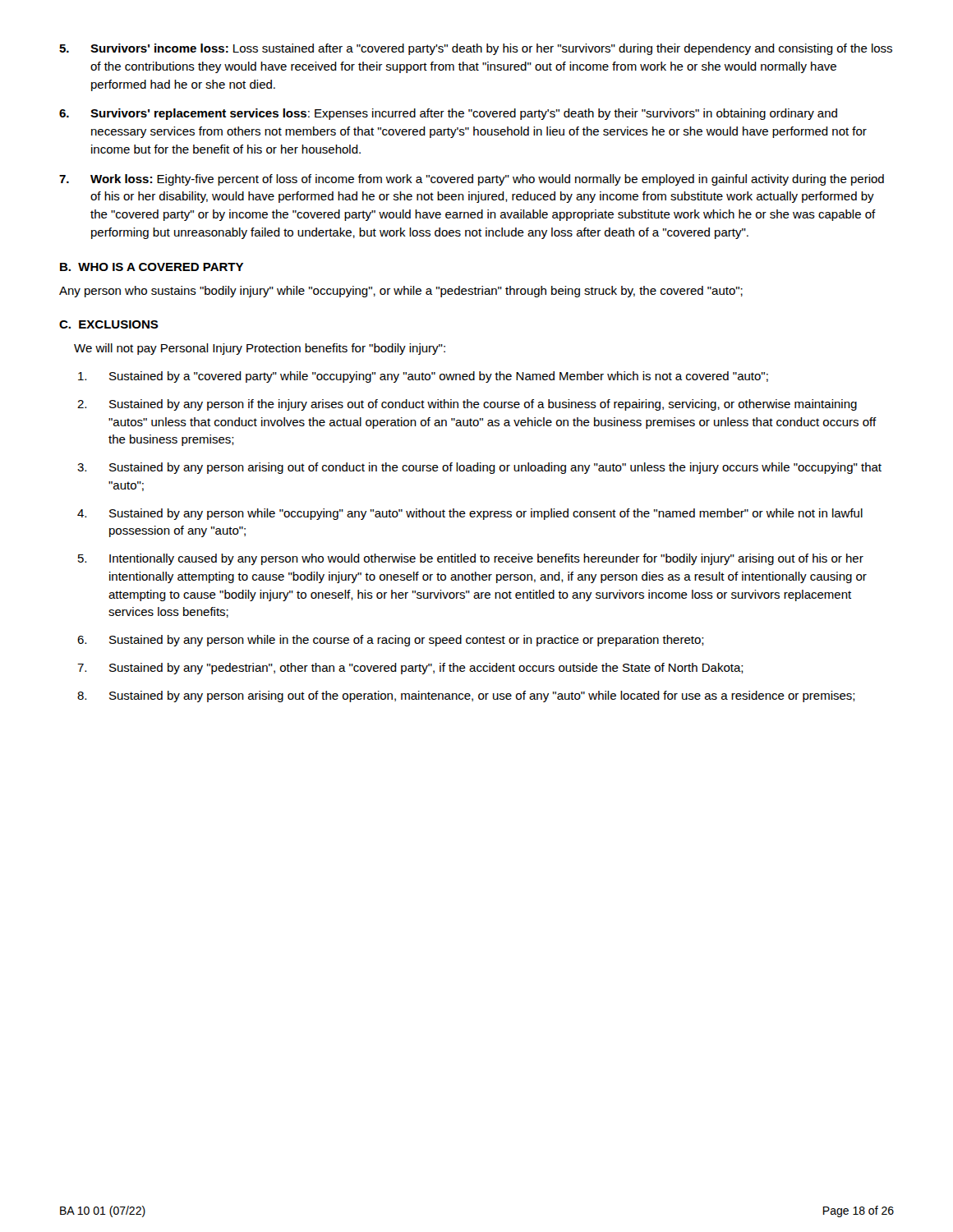Image resolution: width=953 pixels, height=1232 pixels.
Task: Locate the list item containing "5. Survivors' income loss:"
Action: (x=476, y=66)
